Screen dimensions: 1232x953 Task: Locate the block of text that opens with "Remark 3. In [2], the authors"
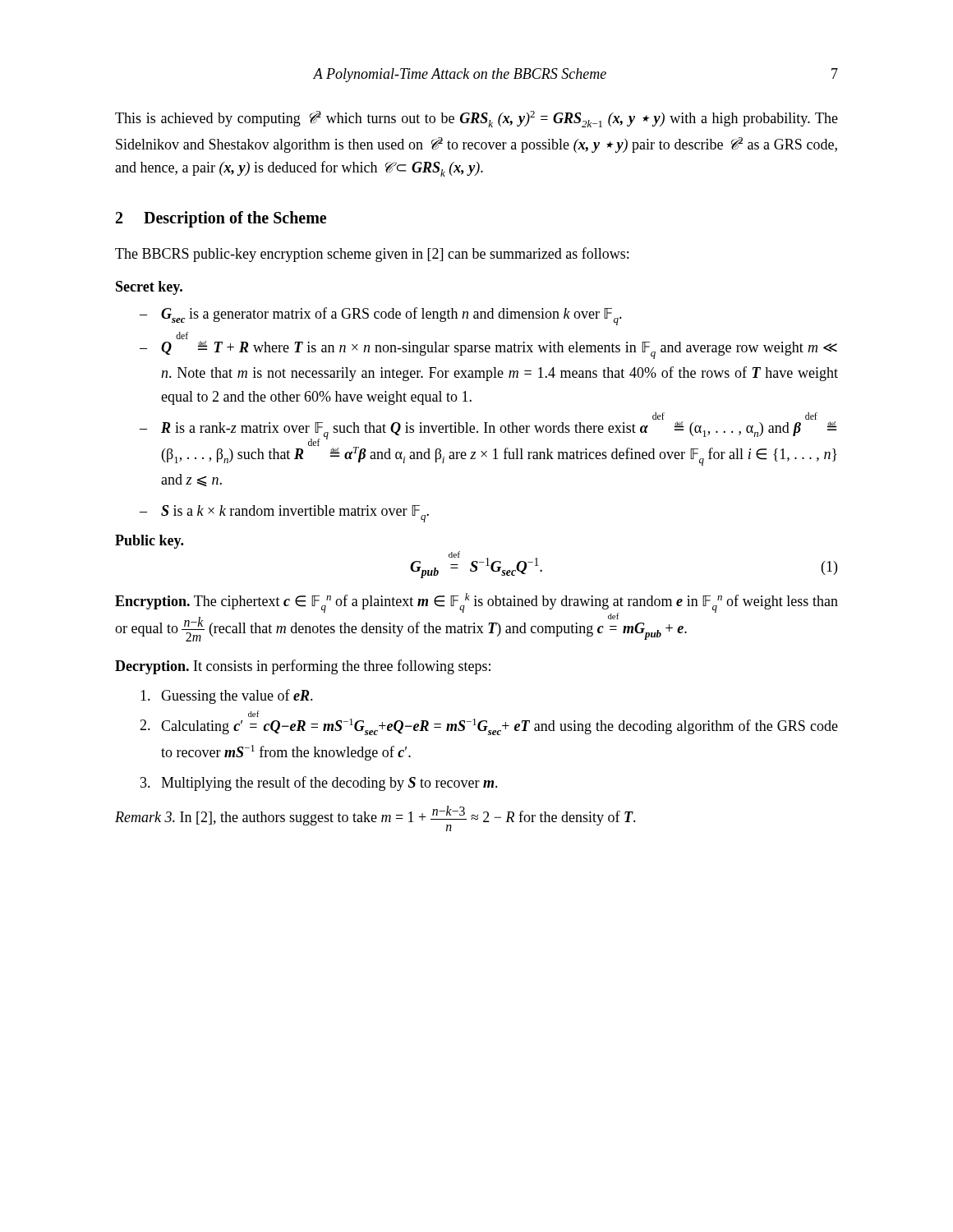tap(376, 819)
